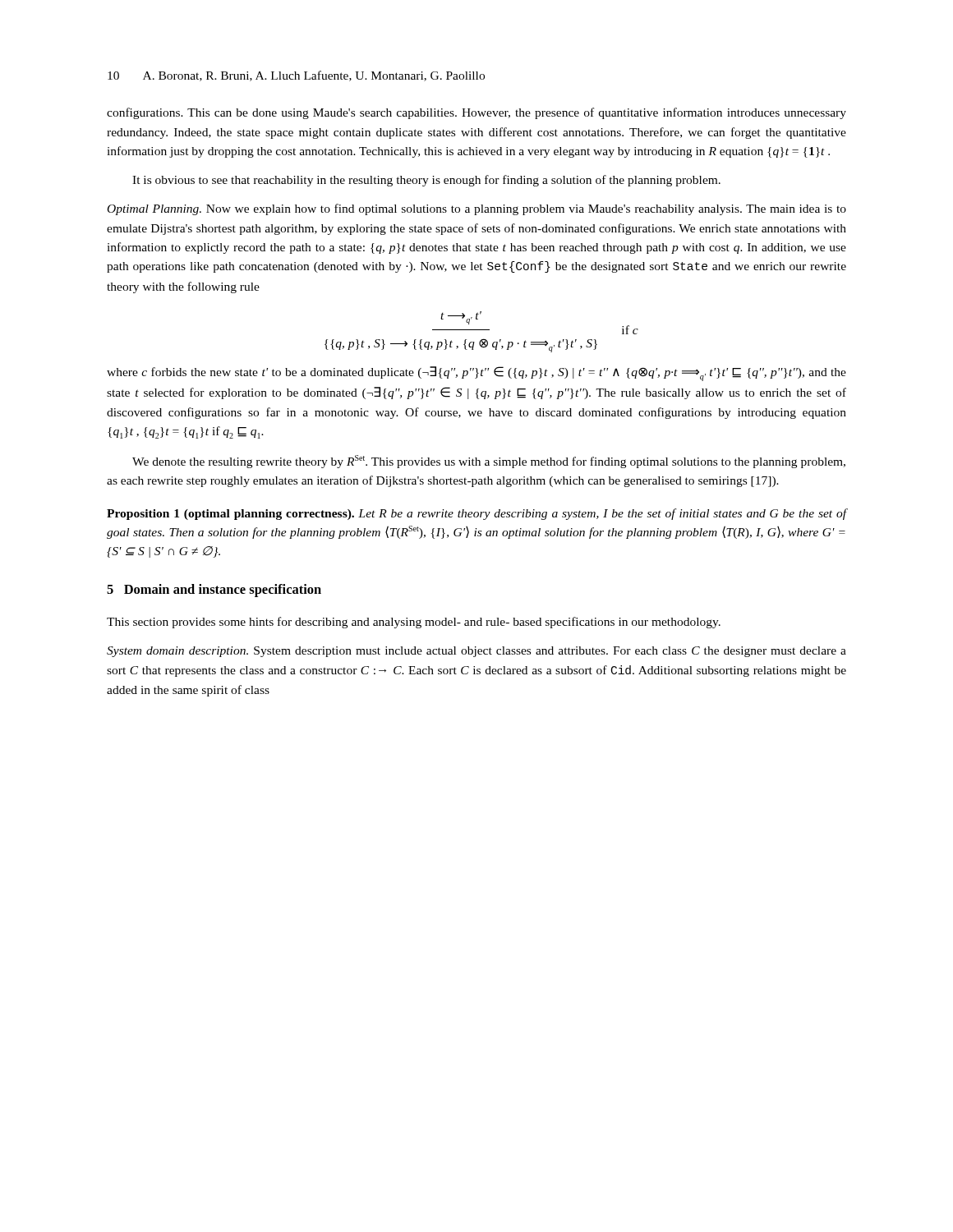Screen dimensions: 1232x953
Task: Find the block on this page that starts "Proposition 1 (optimal"
Action: [476, 532]
